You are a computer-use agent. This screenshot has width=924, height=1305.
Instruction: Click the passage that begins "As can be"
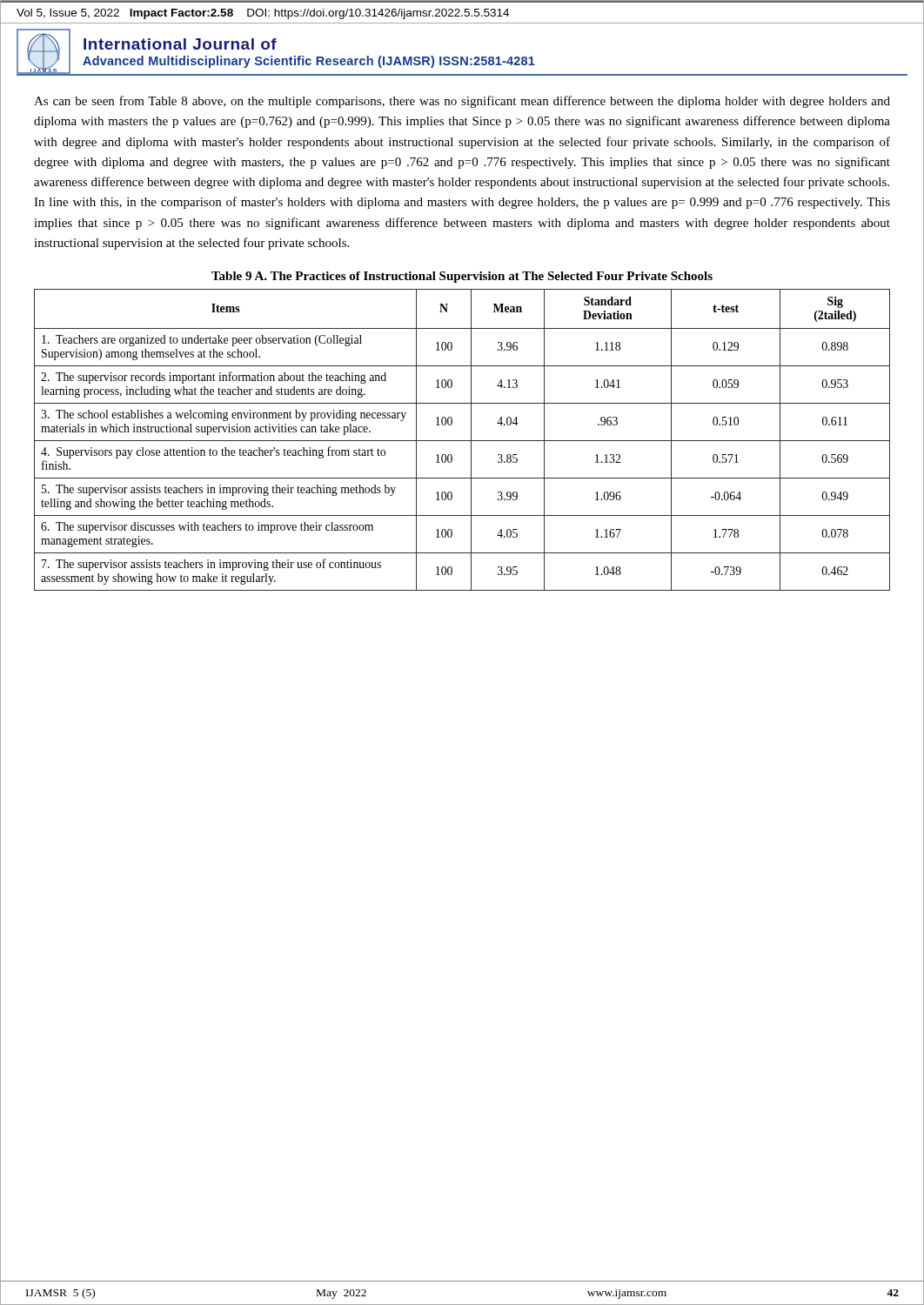tap(462, 172)
